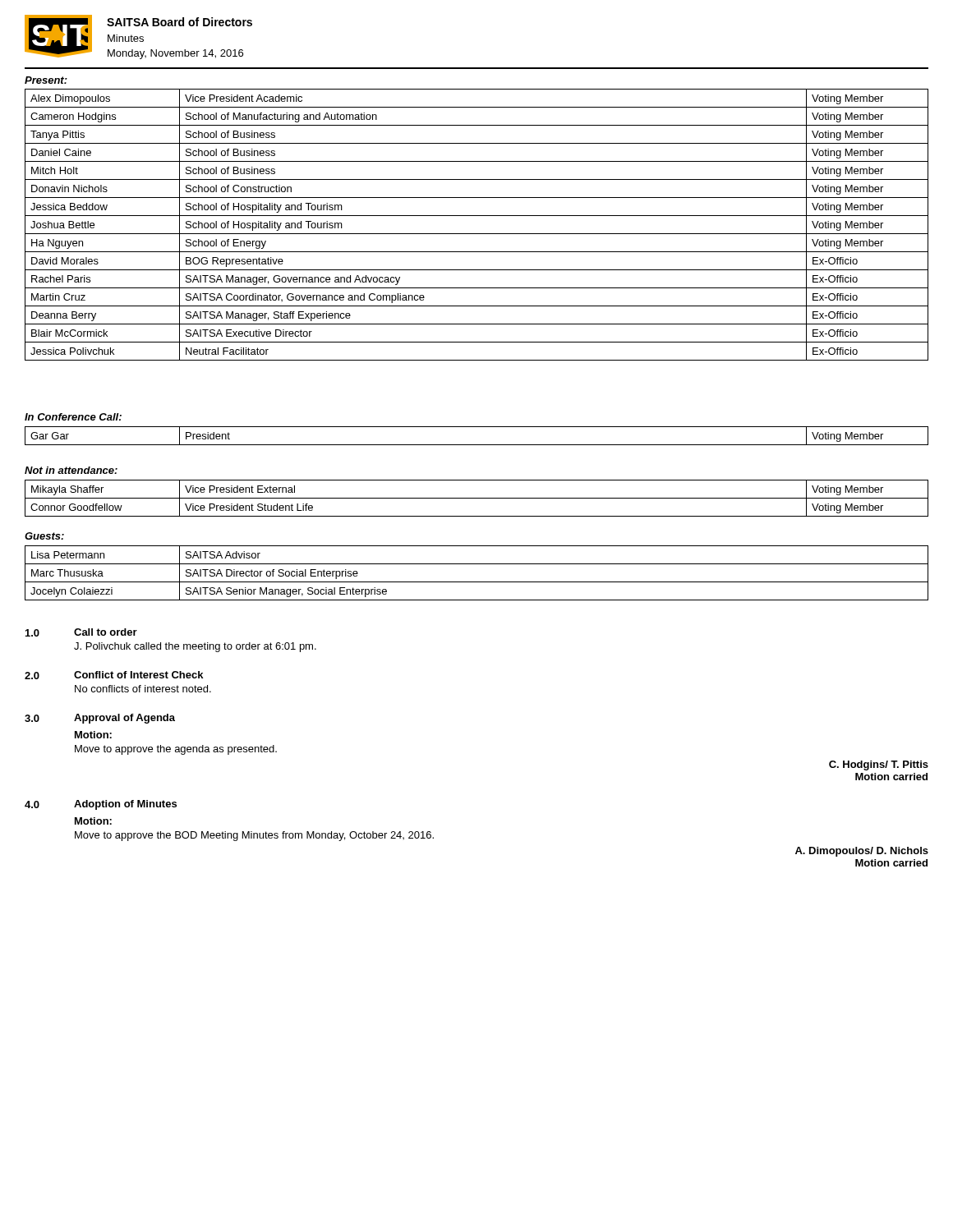
Task: Find the section header that says "In Conference Call:"
Action: [x=73, y=417]
